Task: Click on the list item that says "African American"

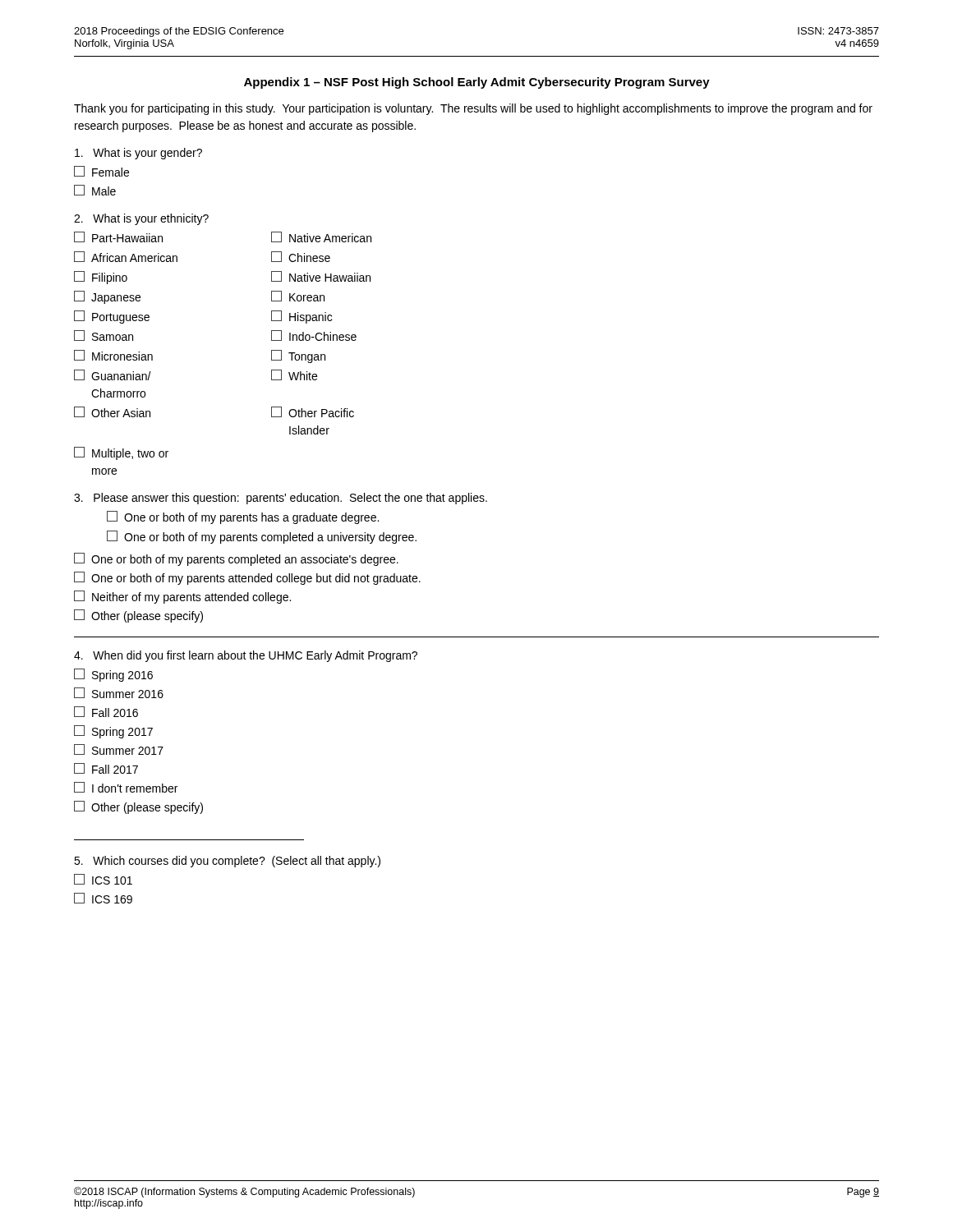Action: 126,258
